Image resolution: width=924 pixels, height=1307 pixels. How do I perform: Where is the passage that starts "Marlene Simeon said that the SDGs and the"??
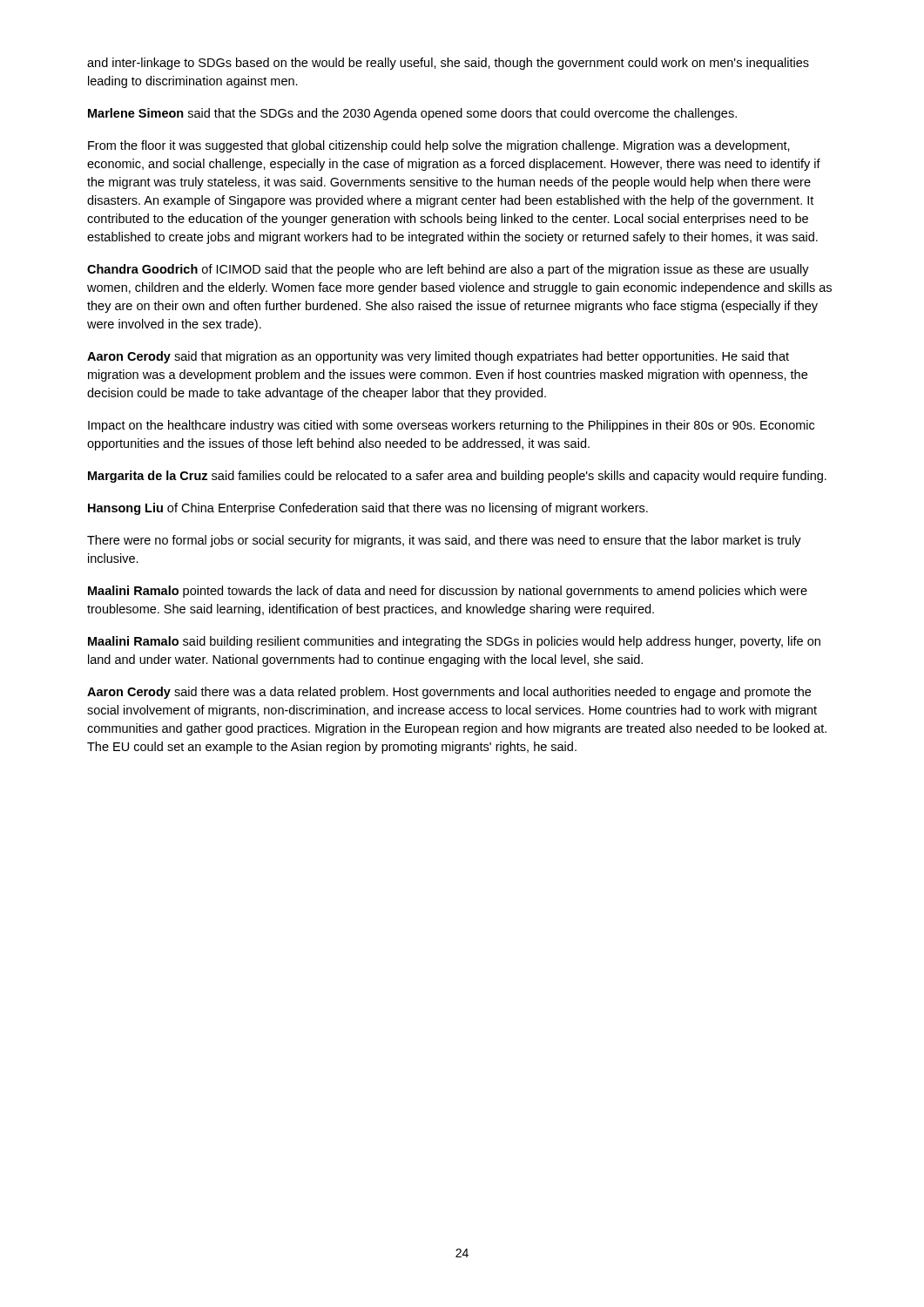tap(412, 113)
